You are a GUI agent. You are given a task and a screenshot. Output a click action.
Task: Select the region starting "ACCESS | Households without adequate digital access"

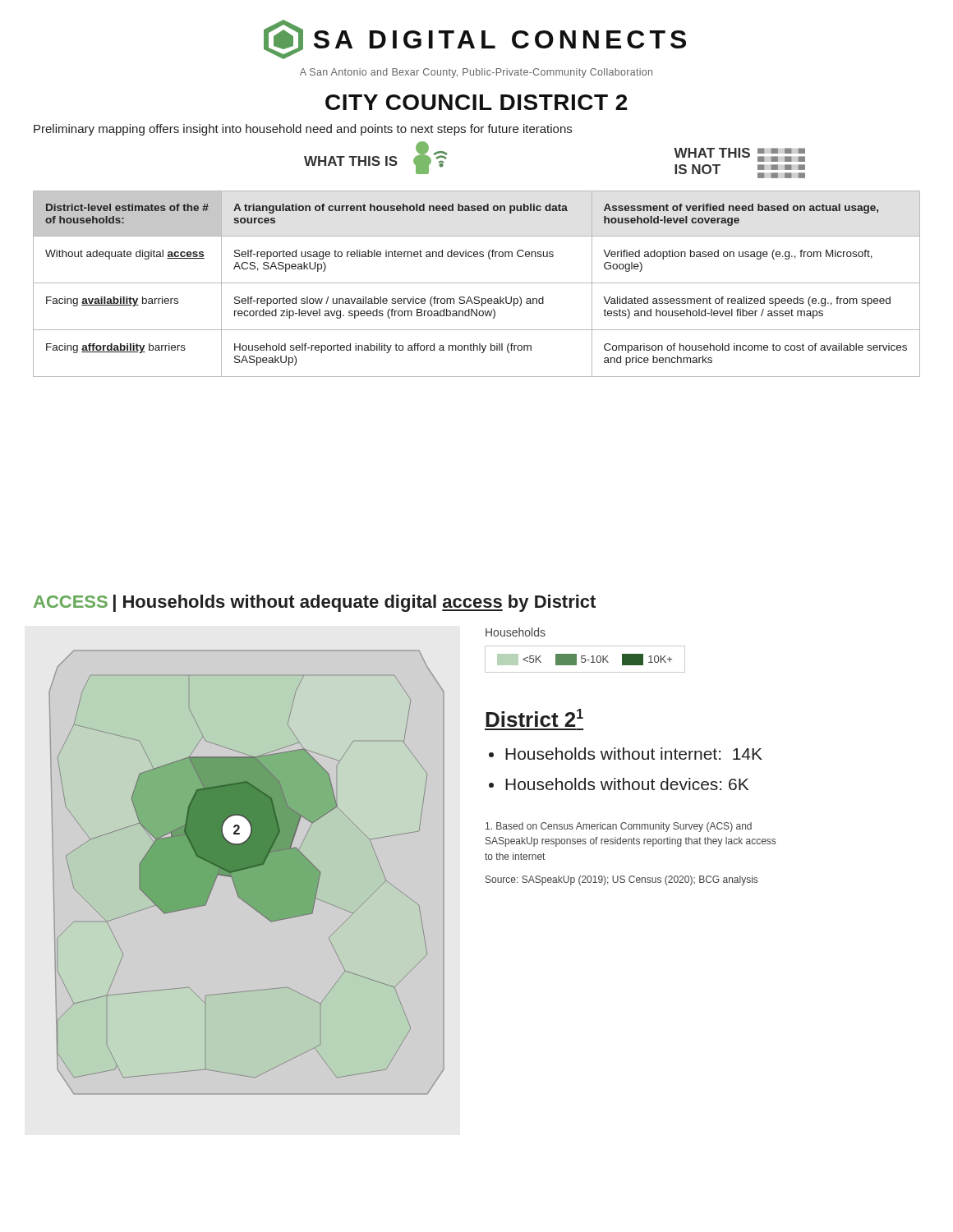click(314, 602)
